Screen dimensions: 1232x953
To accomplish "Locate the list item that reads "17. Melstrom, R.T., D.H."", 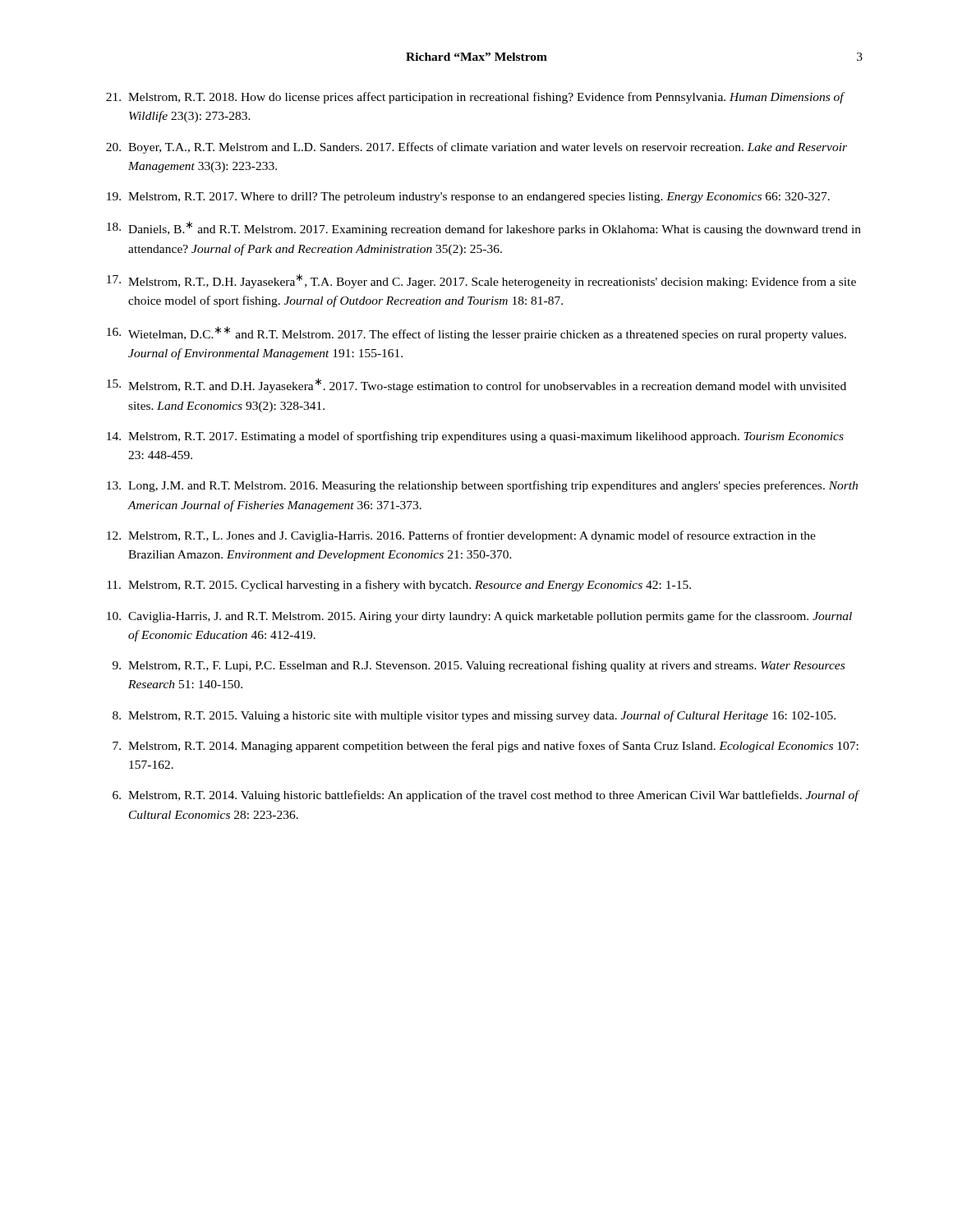I will click(x=476, y=290).
